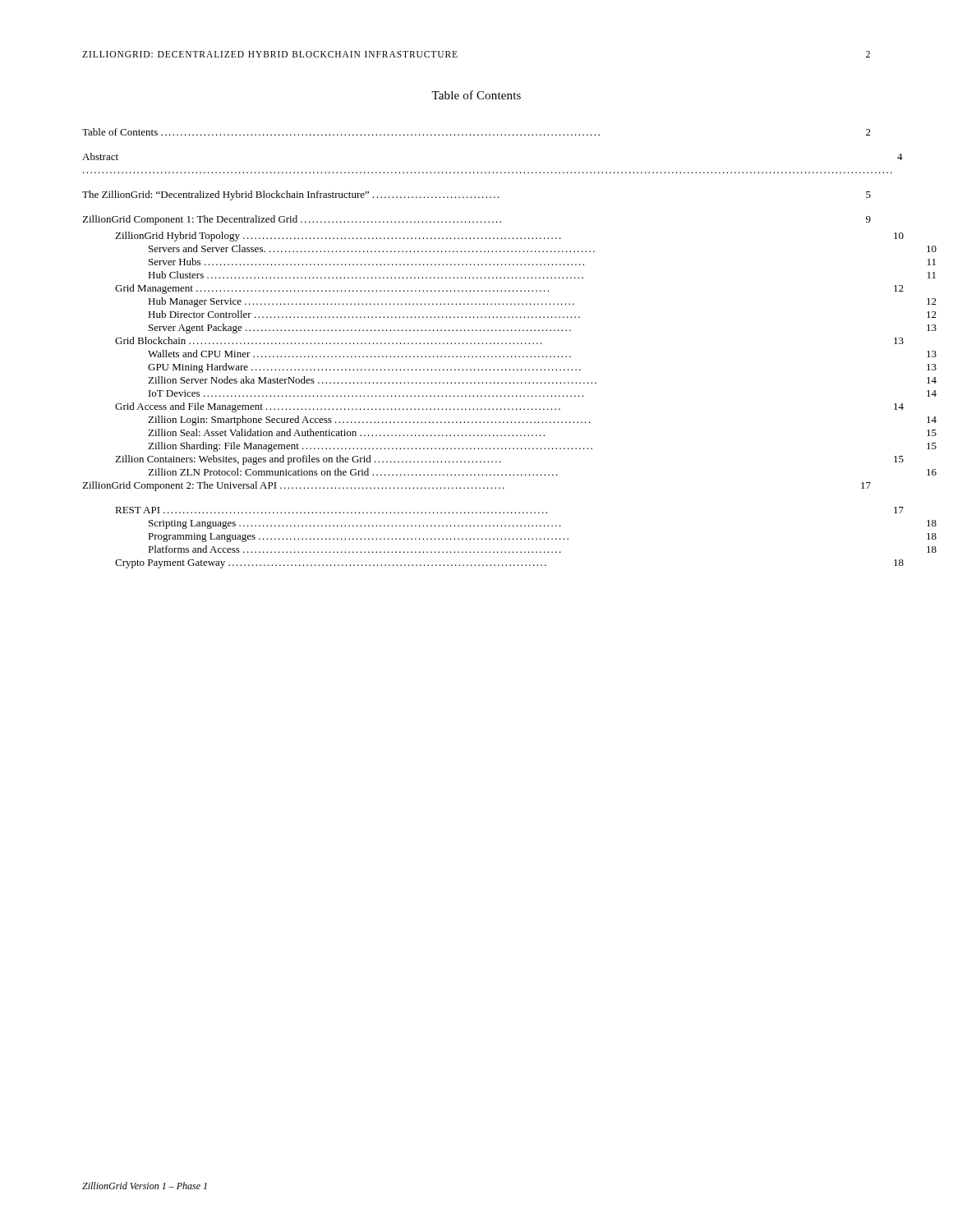953x1232 pixels.
Task: Click on the list item that reads "Servers and Server Classes."
Action: (542, 249)
